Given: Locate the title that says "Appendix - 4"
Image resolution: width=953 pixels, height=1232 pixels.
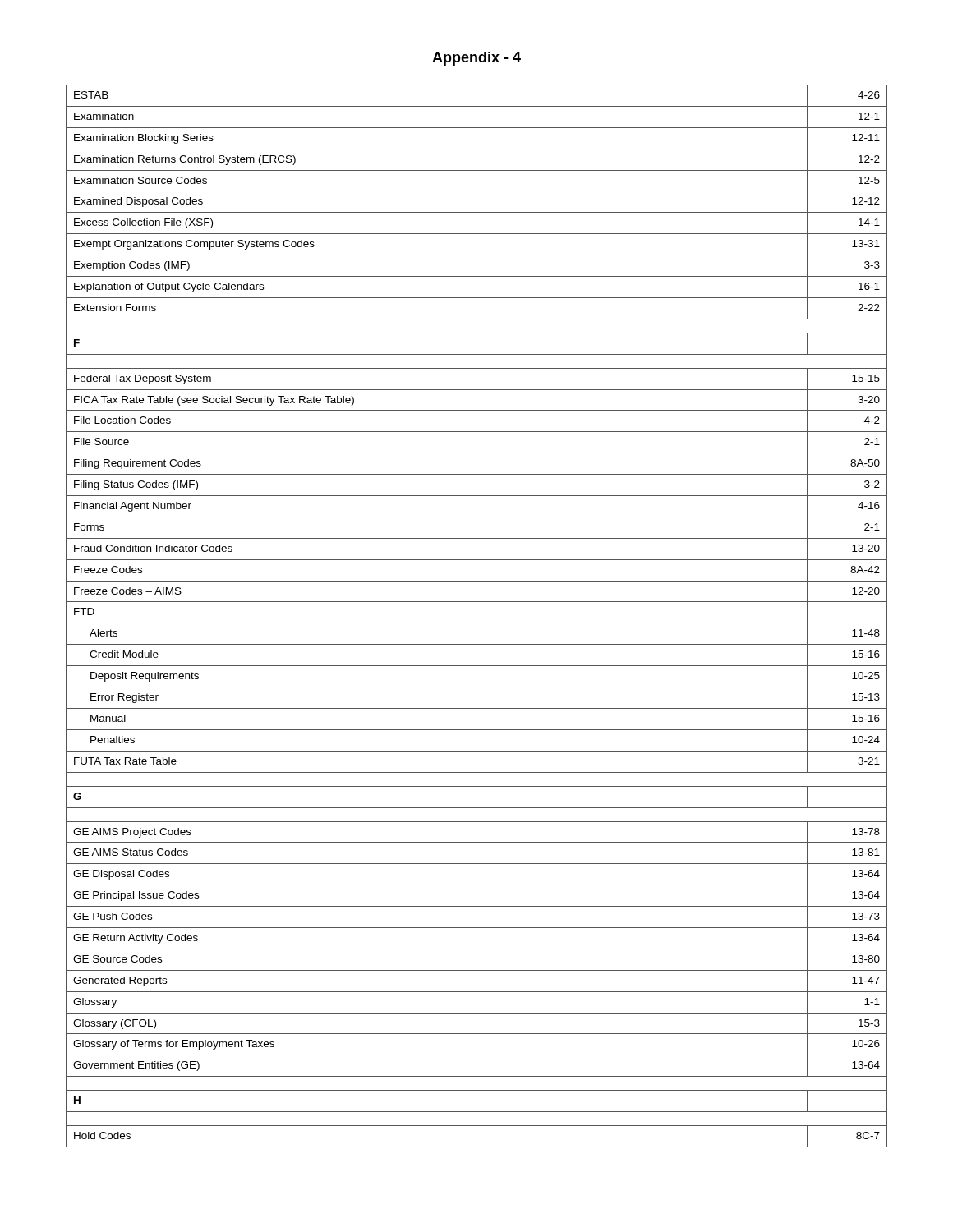Looking at the screenshot, I should pyautogui.click(x=476, y=57).
